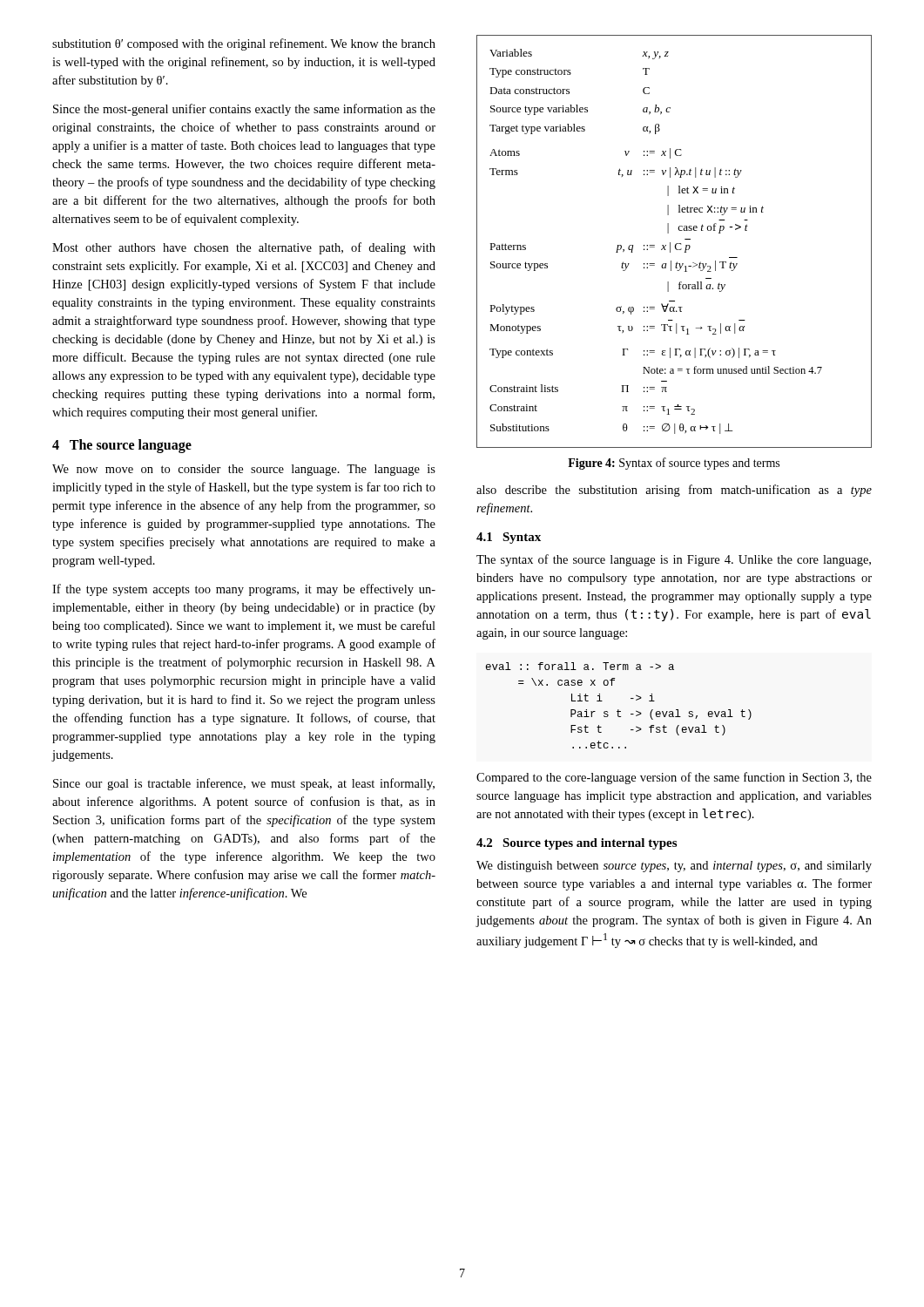
Task: Find the table as image
Action: (674, 241)
